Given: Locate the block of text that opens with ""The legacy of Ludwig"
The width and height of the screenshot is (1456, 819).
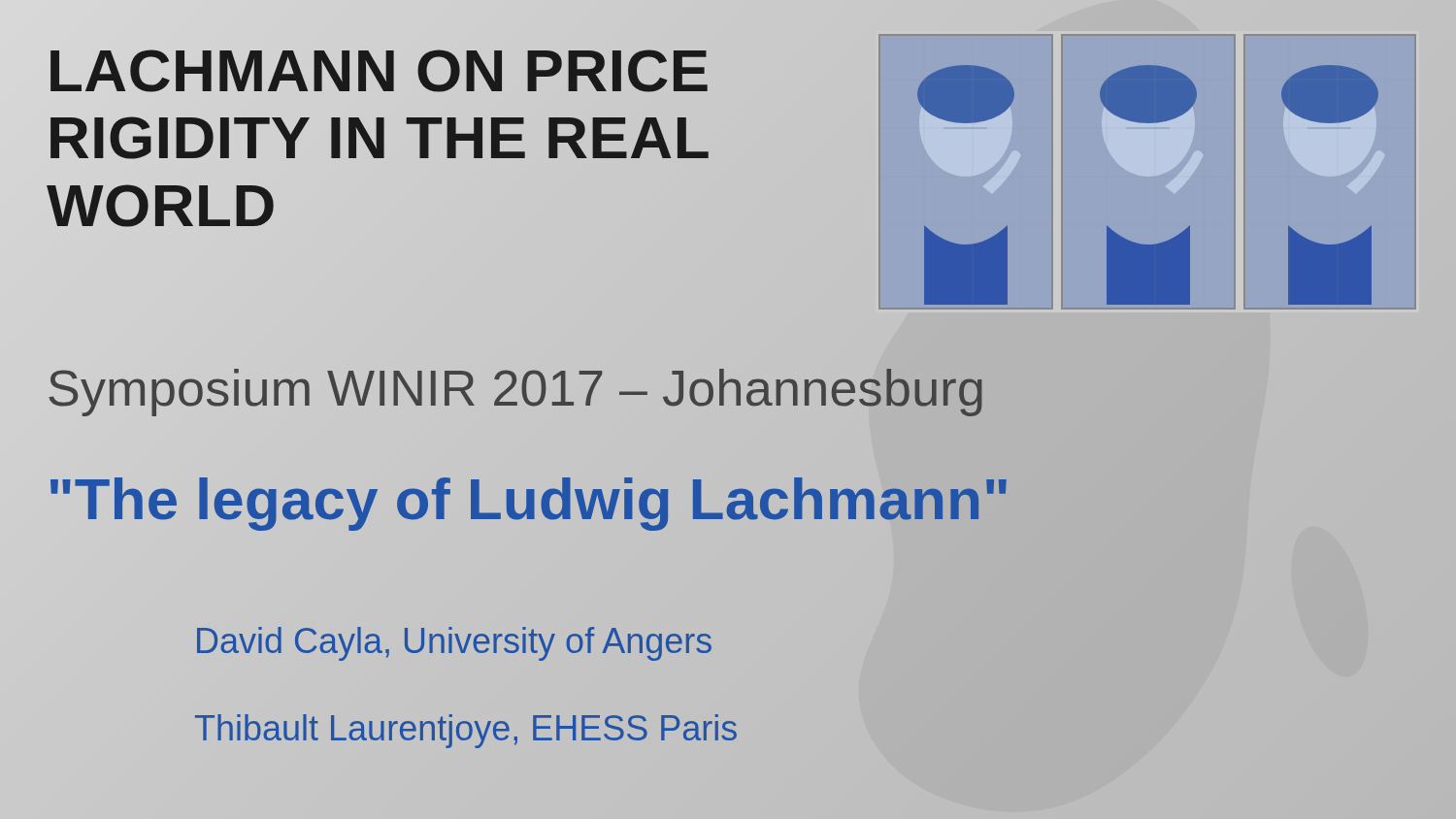Looking at the screenshot, I should (529, 499).
